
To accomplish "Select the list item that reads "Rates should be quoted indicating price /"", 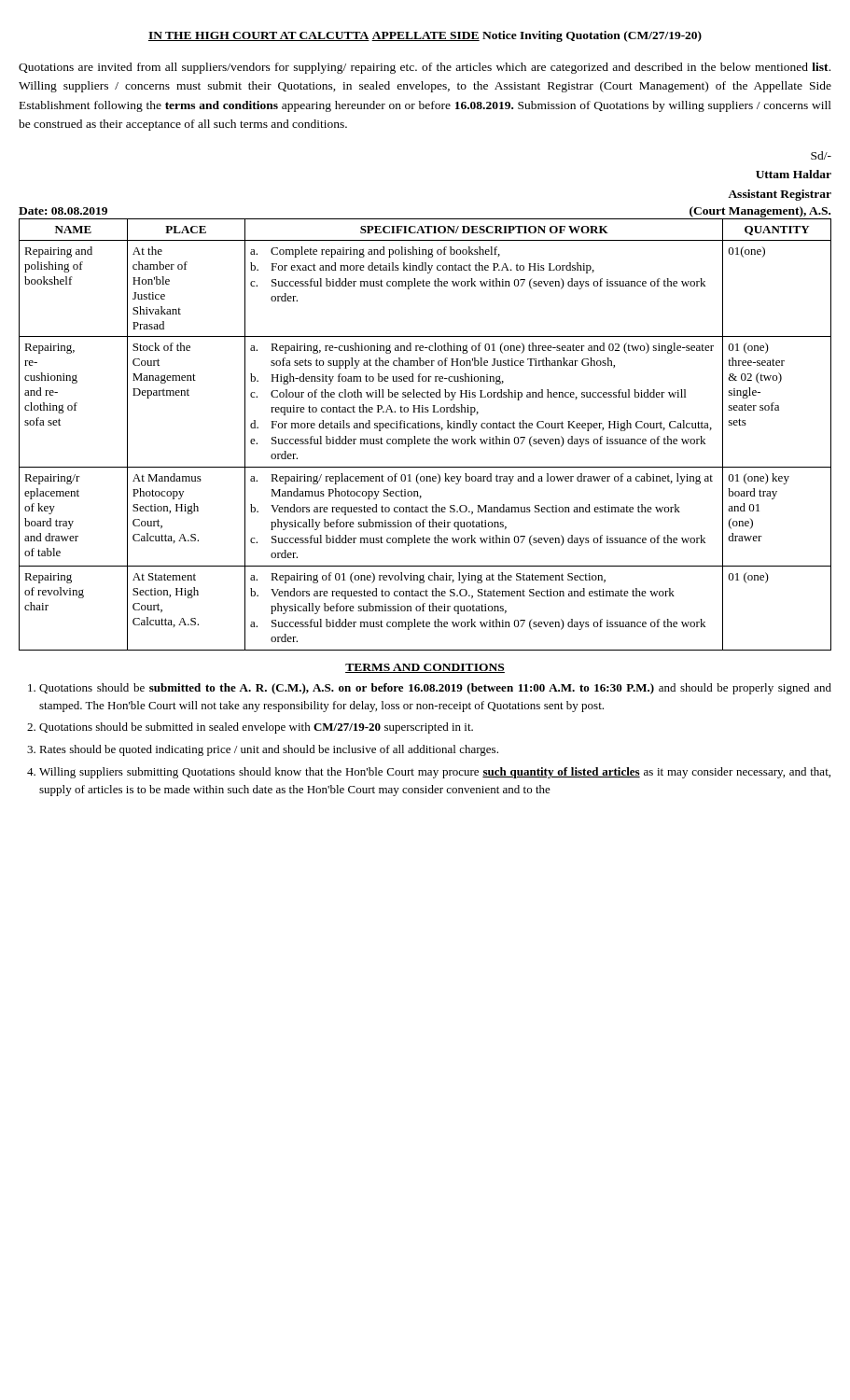I will point(269,749).
